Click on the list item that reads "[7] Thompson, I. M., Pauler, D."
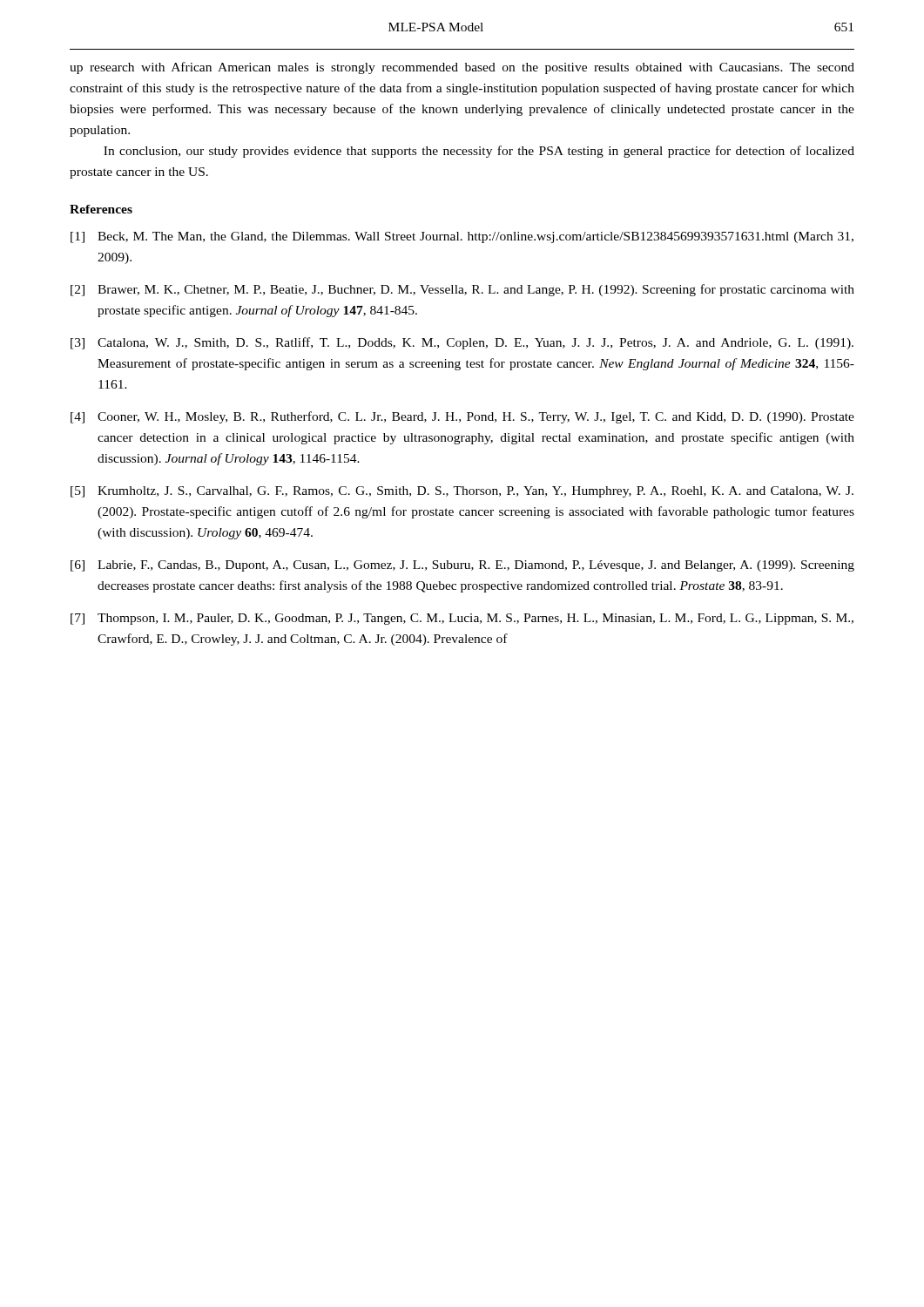The height and width of the screenshot is (1307, 924). [462, 629]
